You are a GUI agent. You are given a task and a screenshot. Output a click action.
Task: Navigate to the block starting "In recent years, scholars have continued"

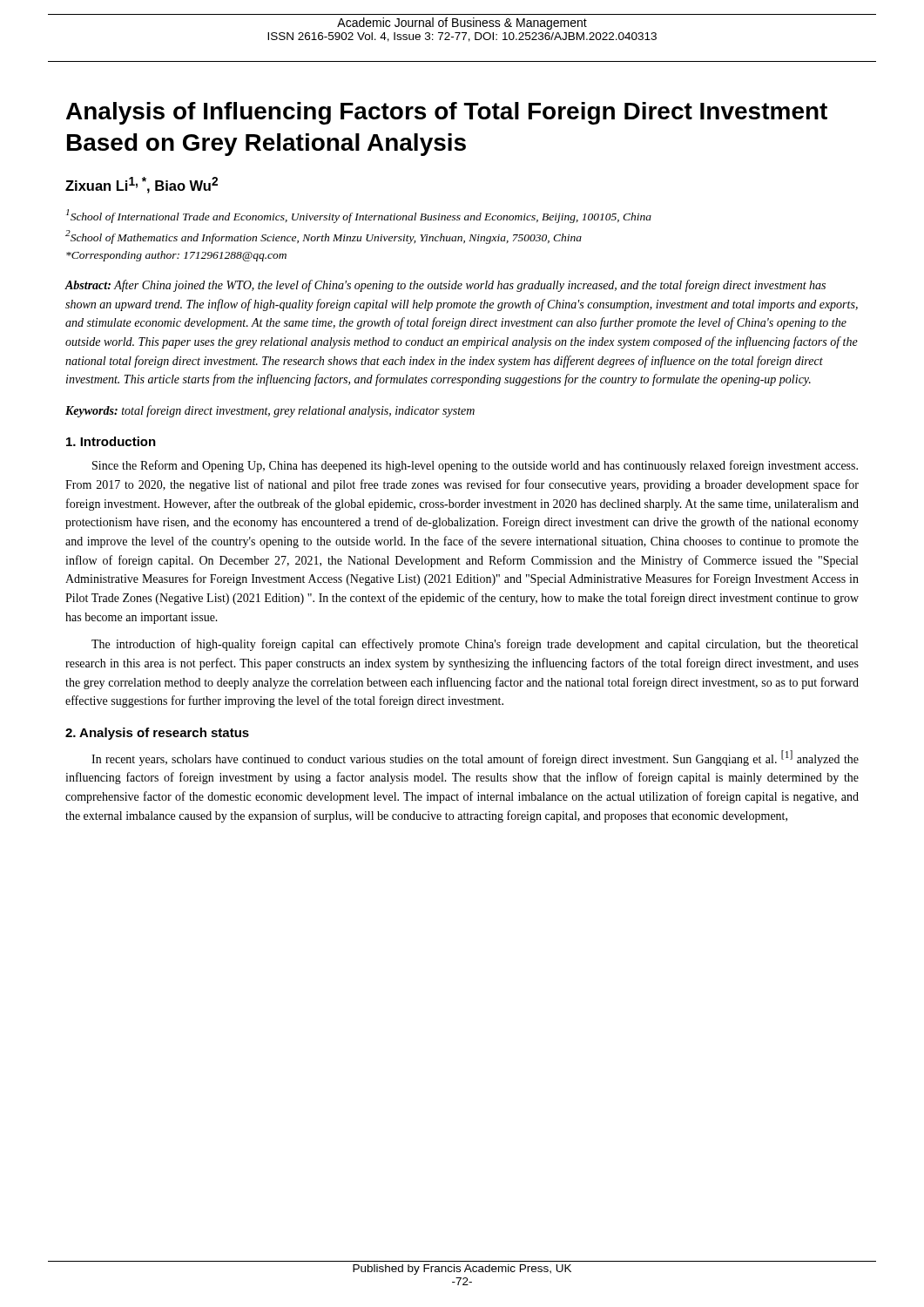(462, 786)
